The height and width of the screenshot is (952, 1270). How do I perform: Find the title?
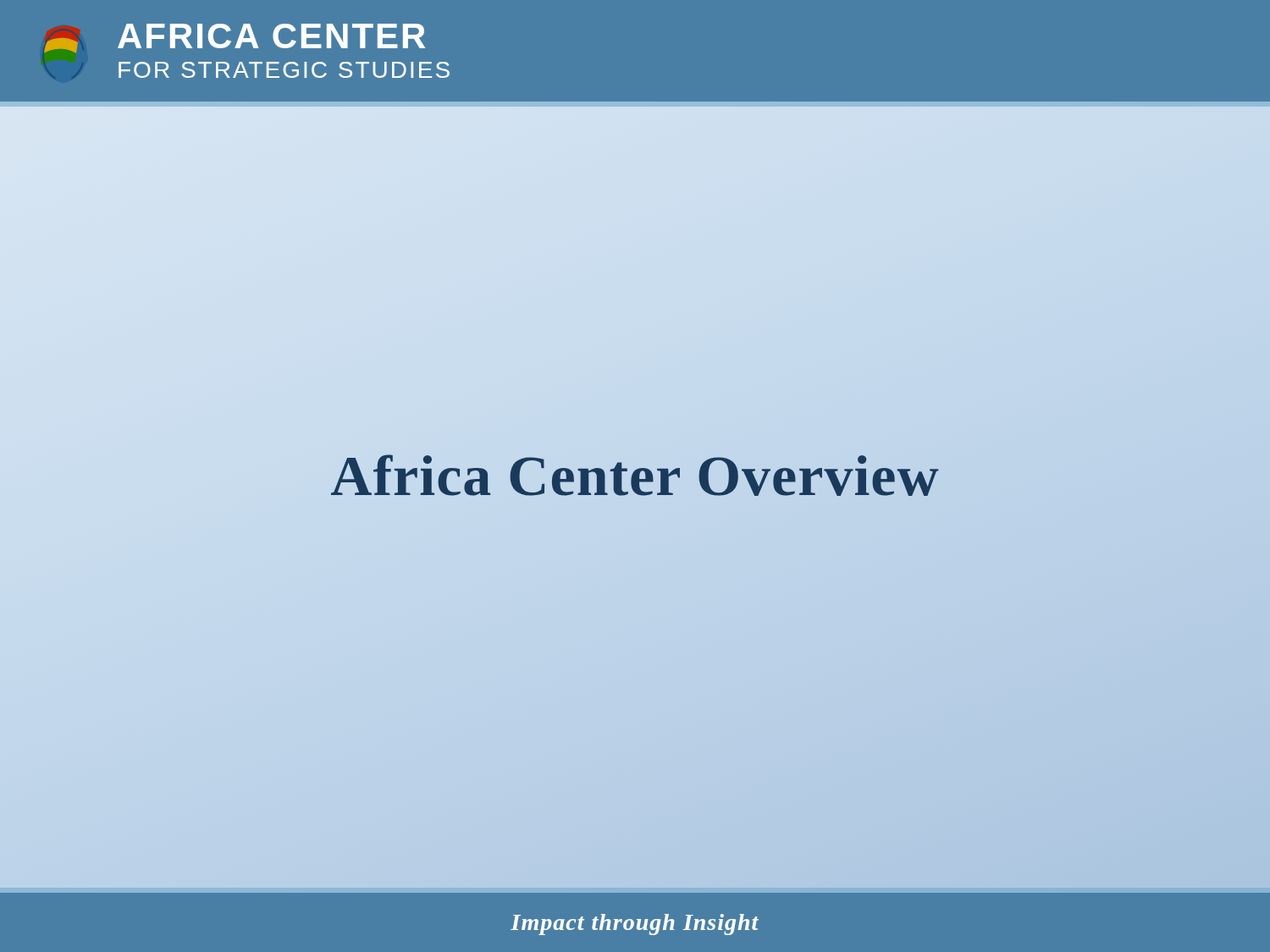tap(635, 476)
